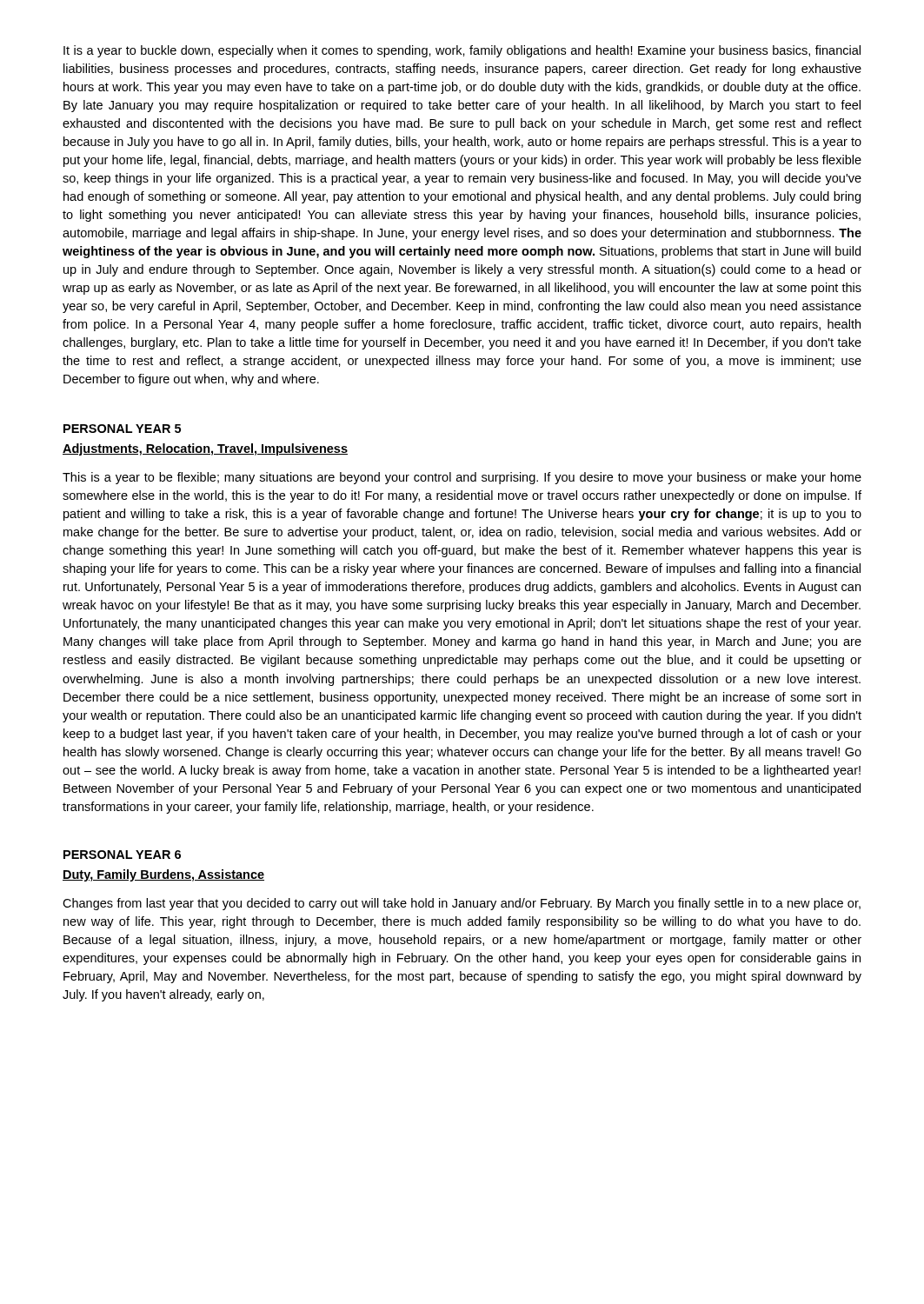The width and height of the screenshot is (924, 1304).
Task: Navigate to the passage starting "It is a year to buckle"
Action: click(462, 215)
